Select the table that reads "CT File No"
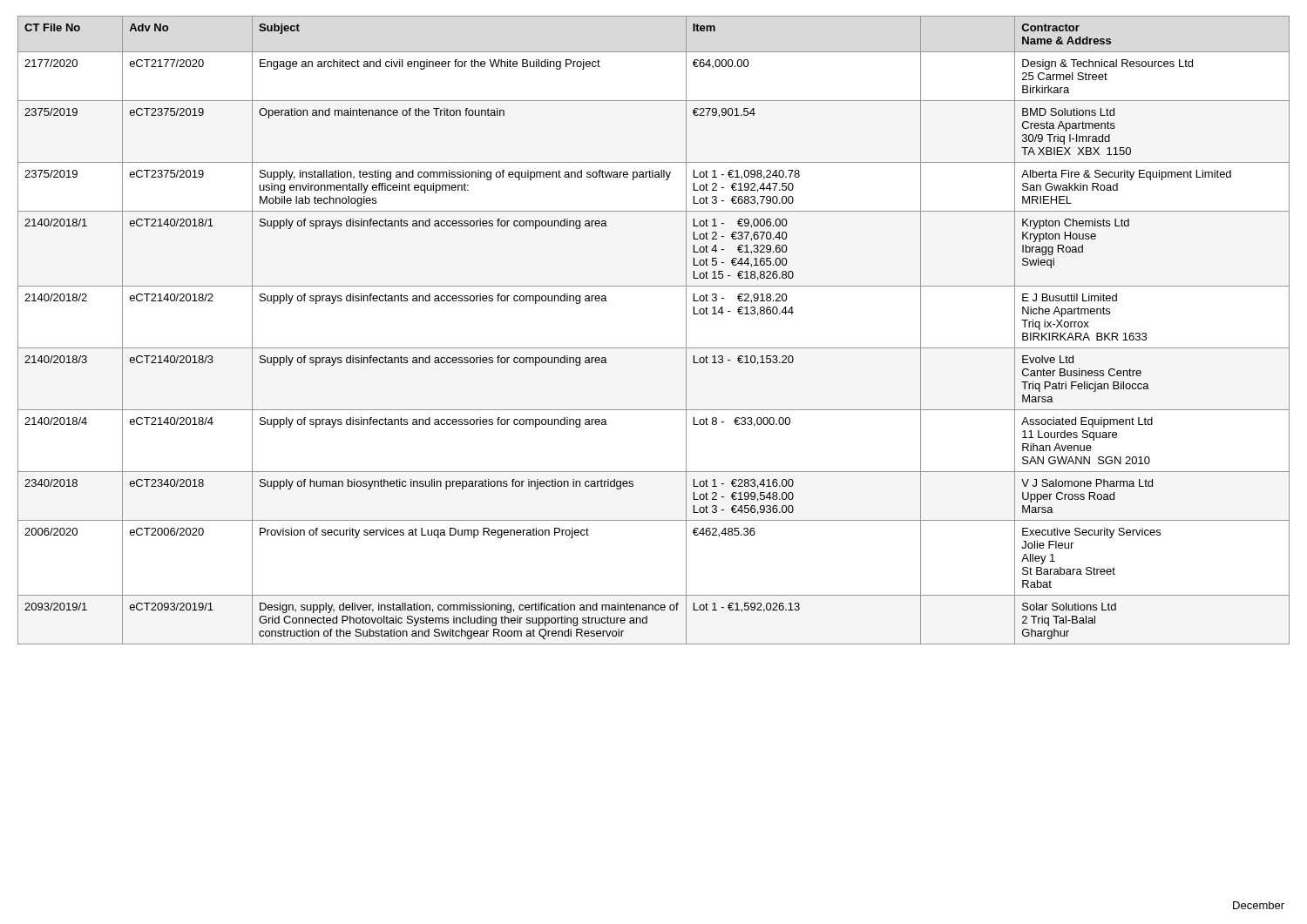The height and width of the screenshot is (924, 1307). [654, 330]
